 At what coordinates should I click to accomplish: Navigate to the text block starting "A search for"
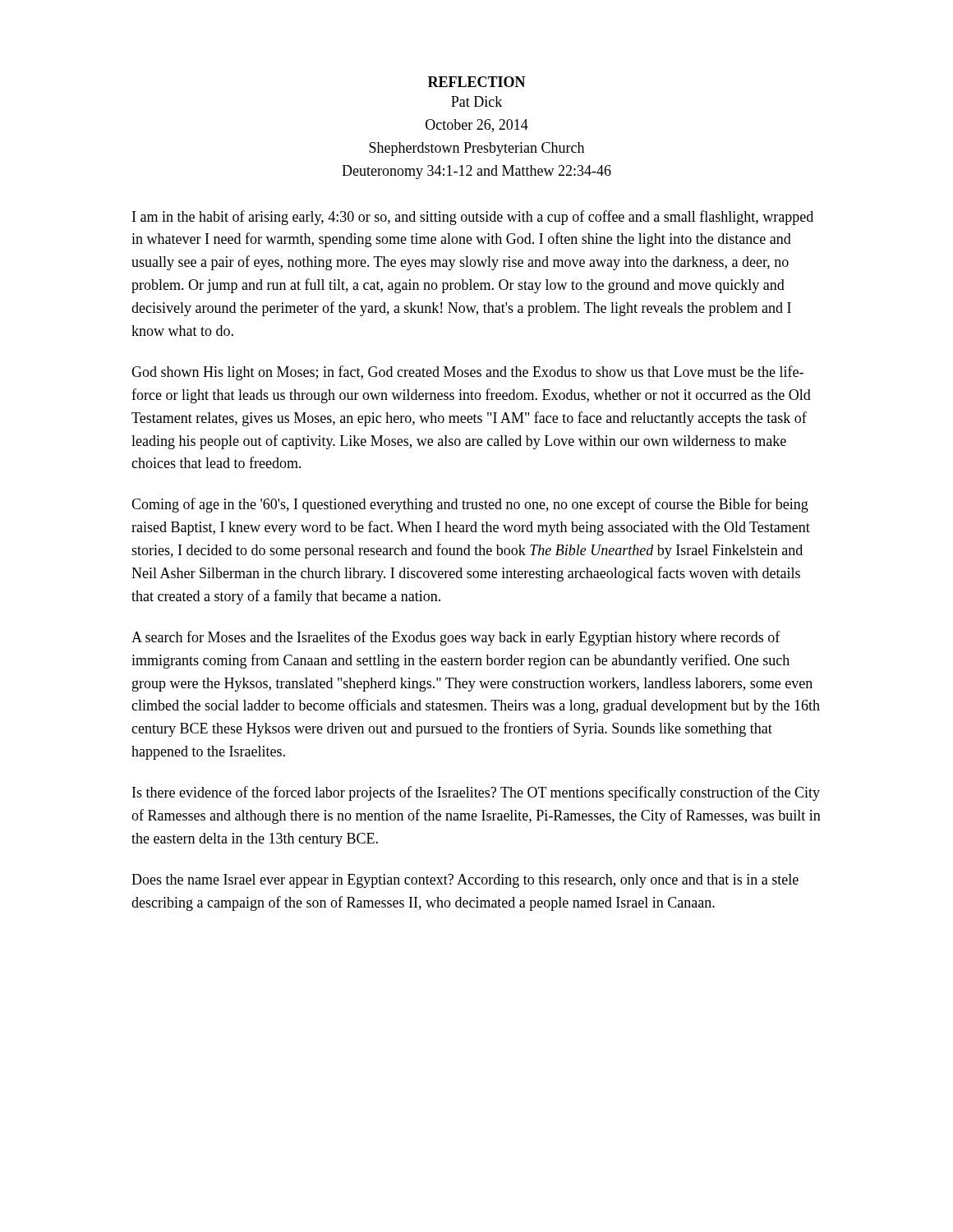click(x=476, y=694)
